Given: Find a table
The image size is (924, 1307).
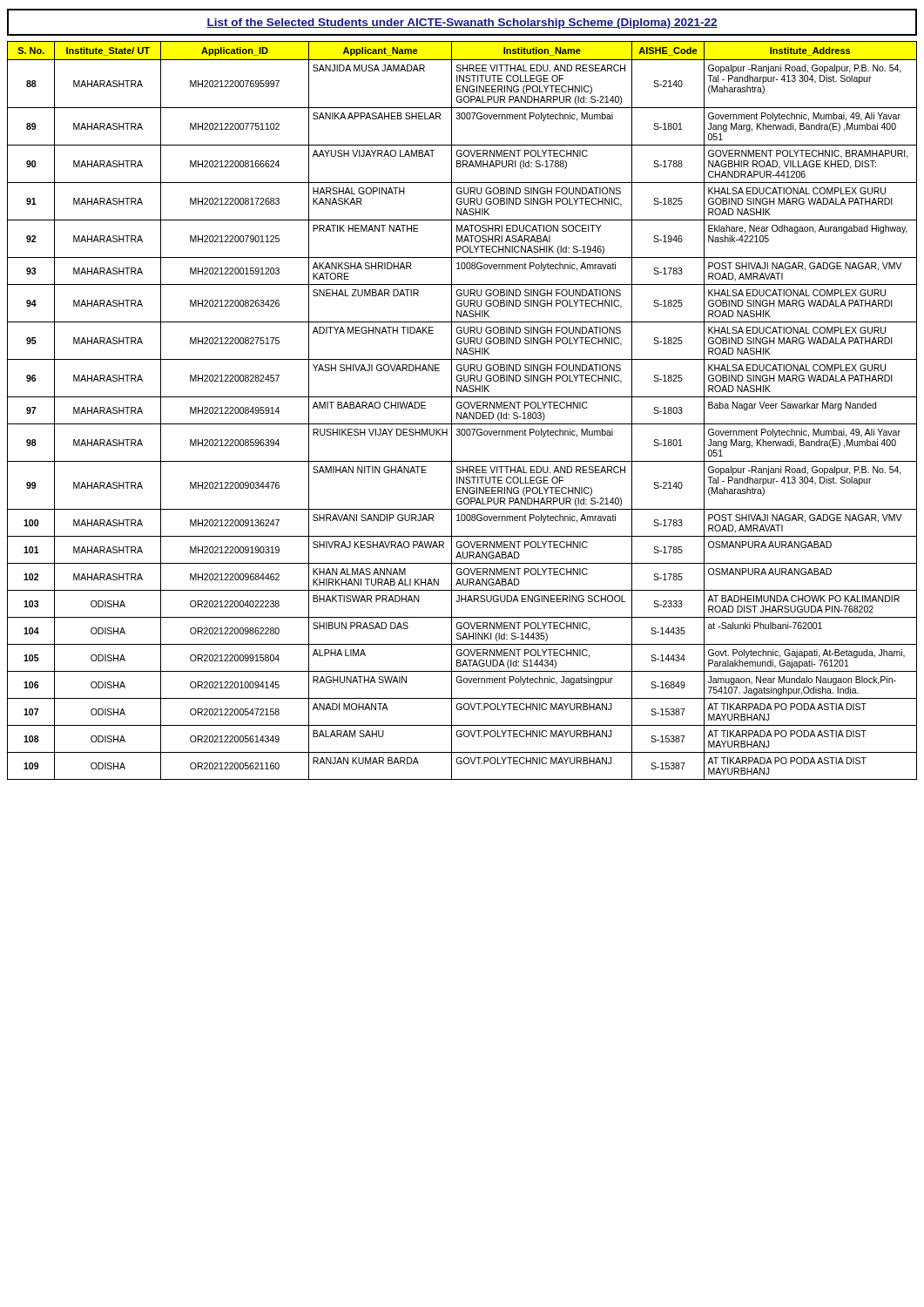Looking at the screenshot, I should (462, 410).
